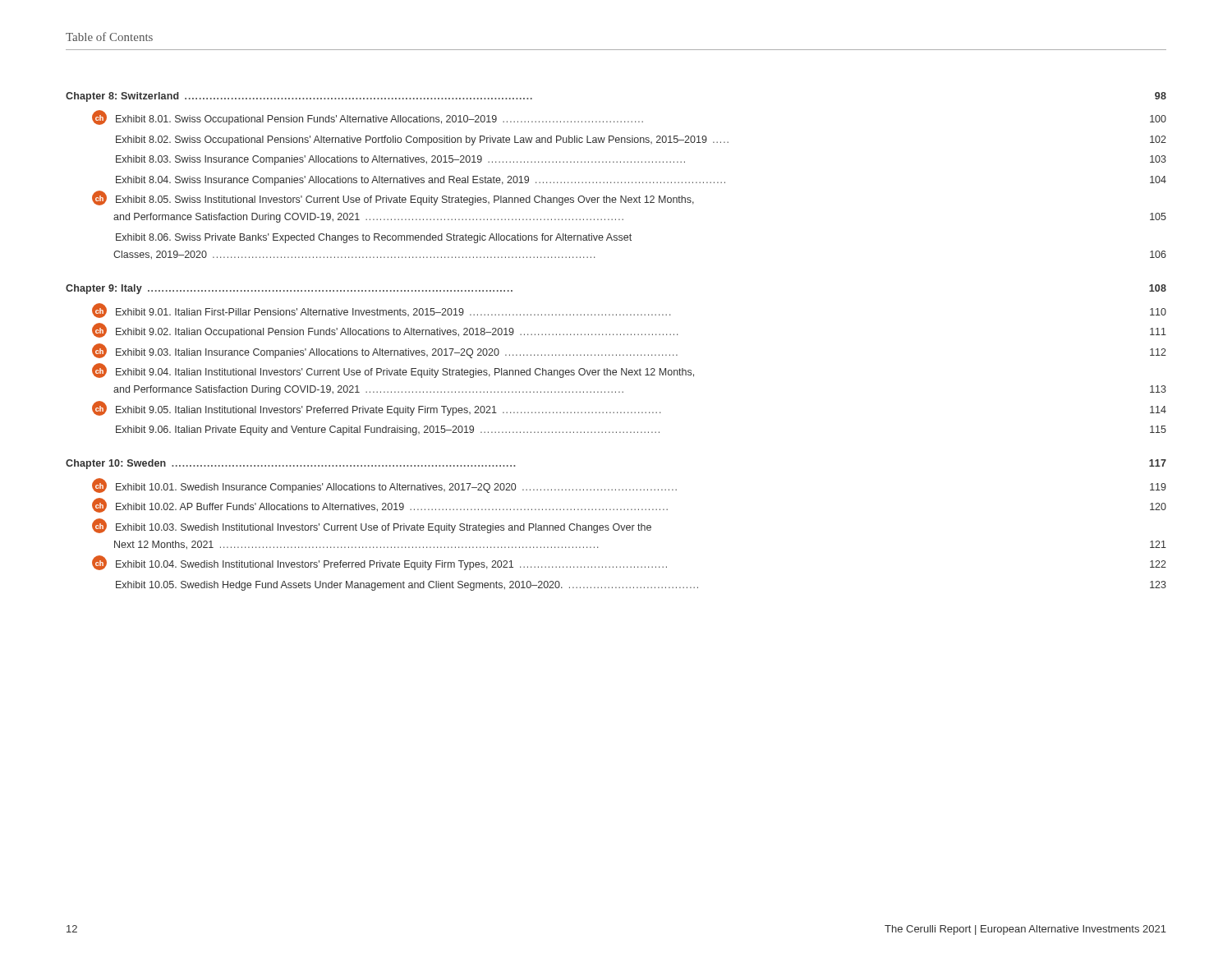The width and height of the screenshot is (1232, 953).
Task: Select the element starting "ch Exhibit 9.04. Italian Institutional Investors' Current"
Action: coord(629,372)
